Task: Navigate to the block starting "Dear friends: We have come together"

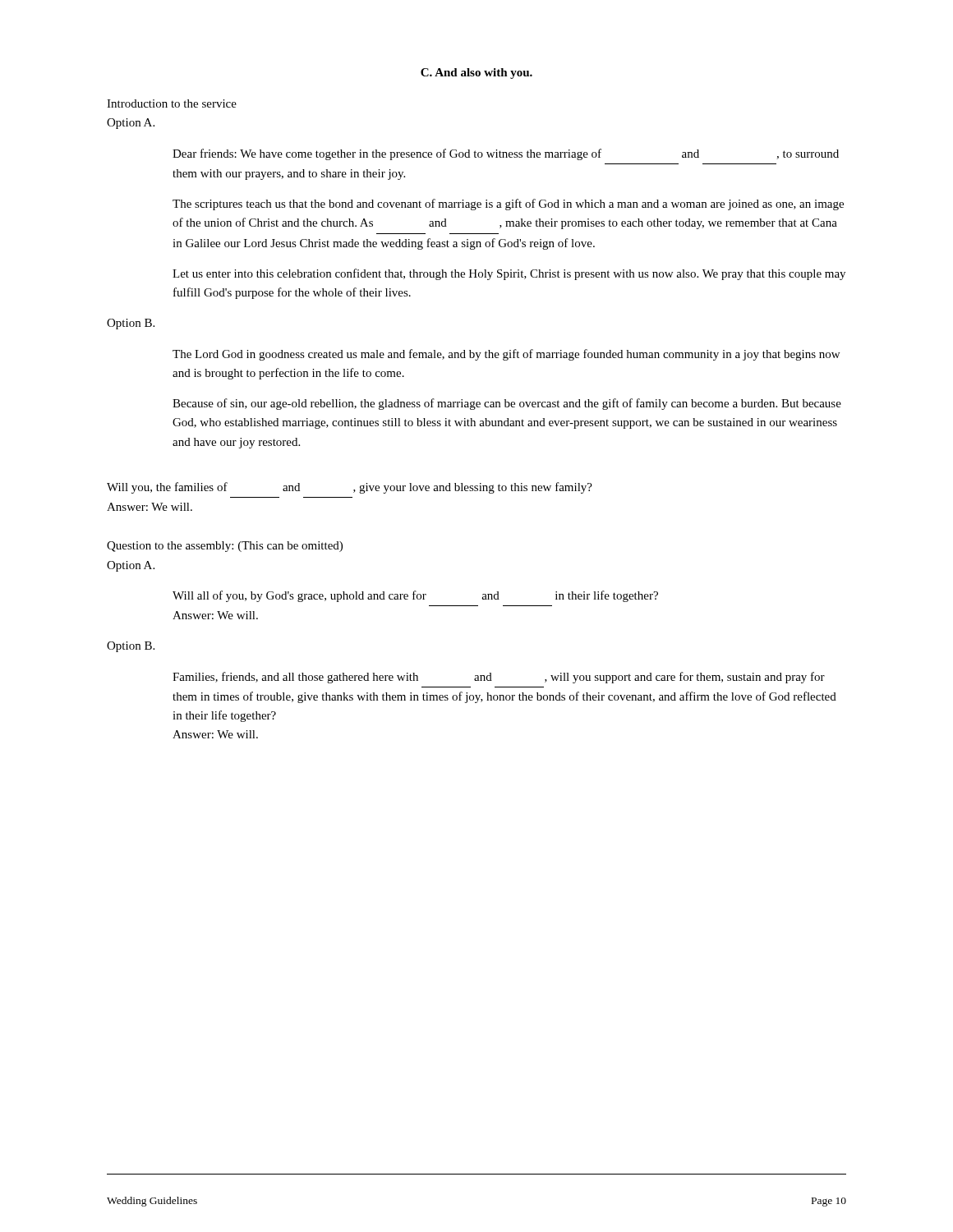Action: 506,162
